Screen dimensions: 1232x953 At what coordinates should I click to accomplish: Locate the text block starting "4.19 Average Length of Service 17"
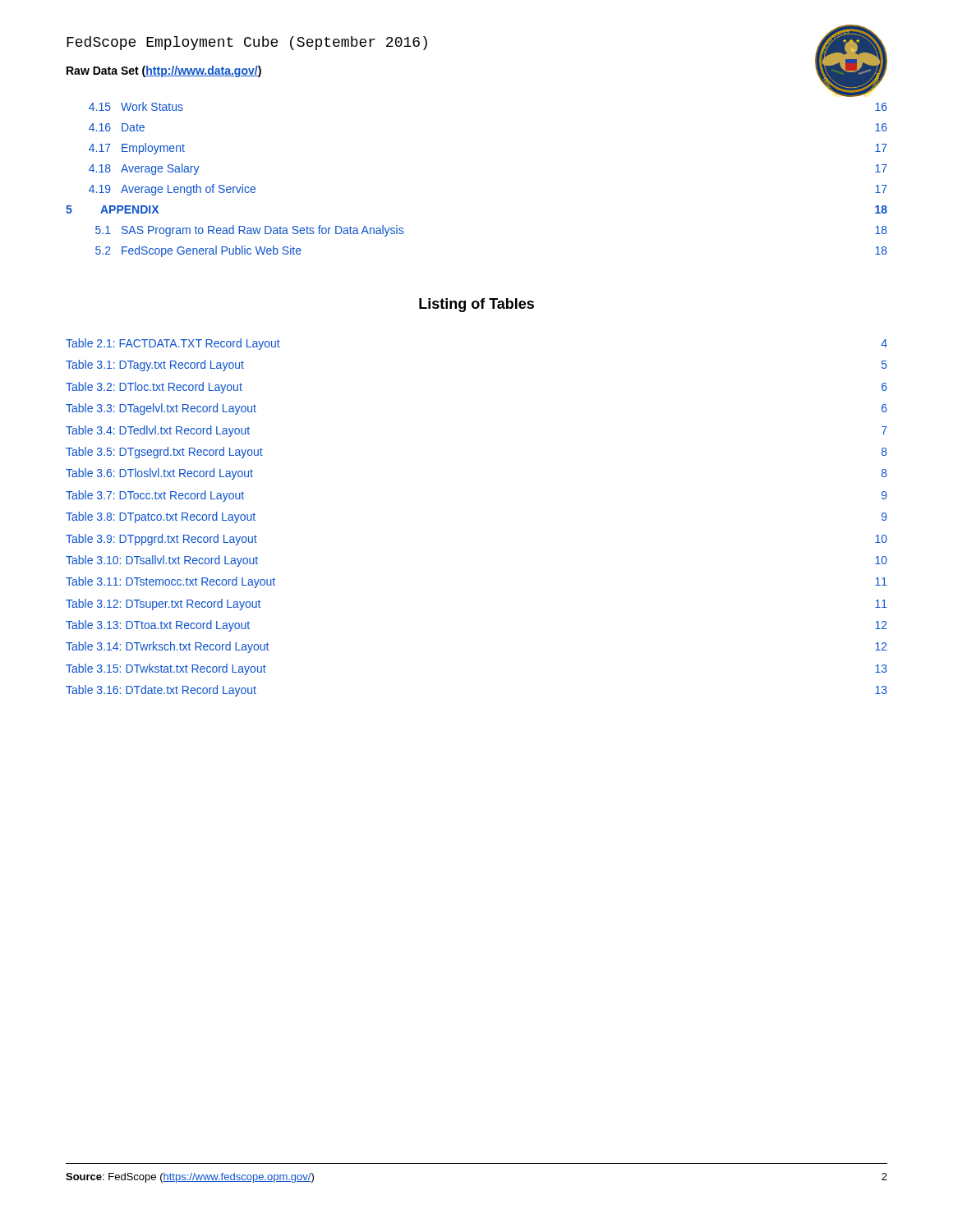[168, 189]
